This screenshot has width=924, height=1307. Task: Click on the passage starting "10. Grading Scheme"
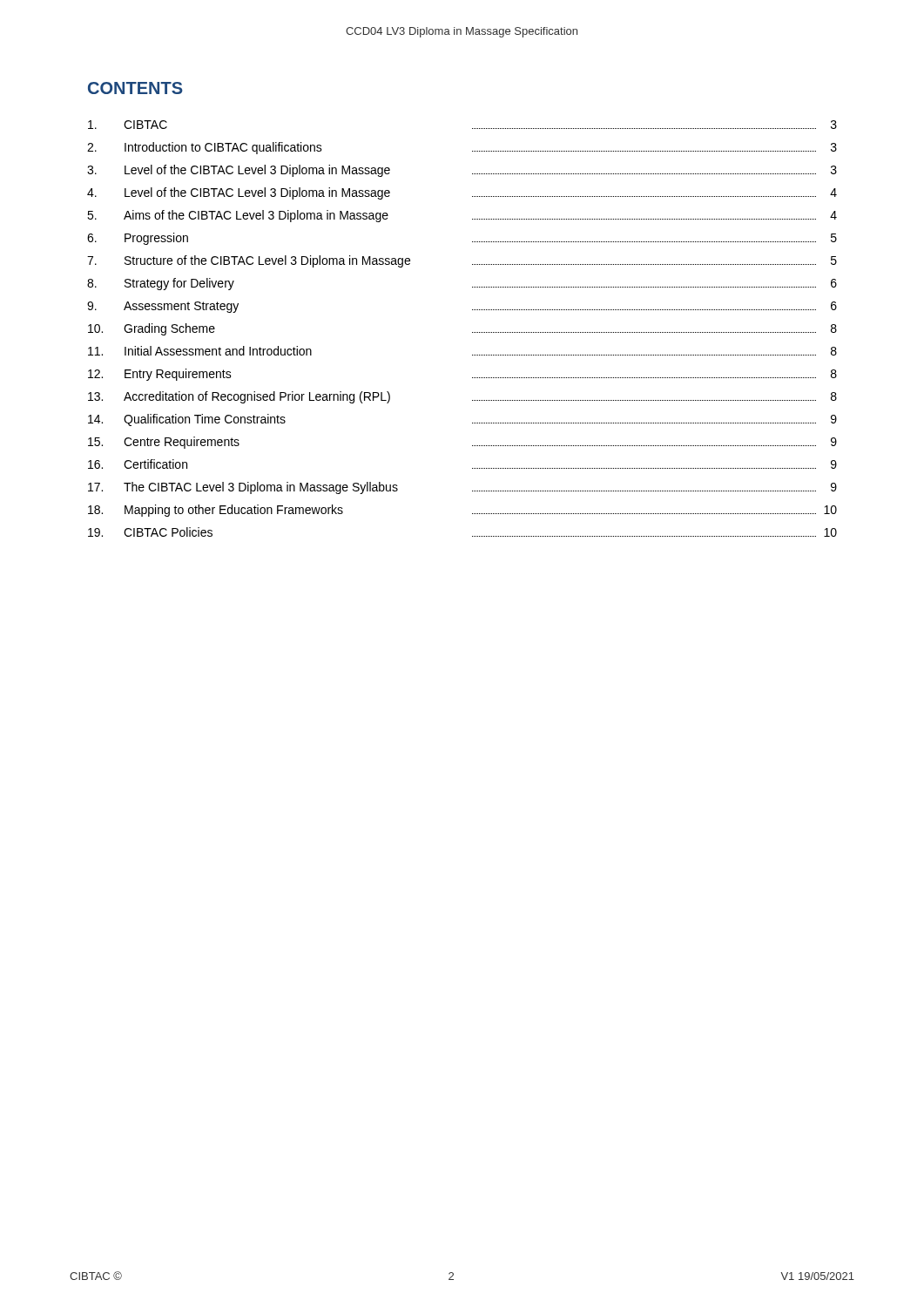pos(462,329)
